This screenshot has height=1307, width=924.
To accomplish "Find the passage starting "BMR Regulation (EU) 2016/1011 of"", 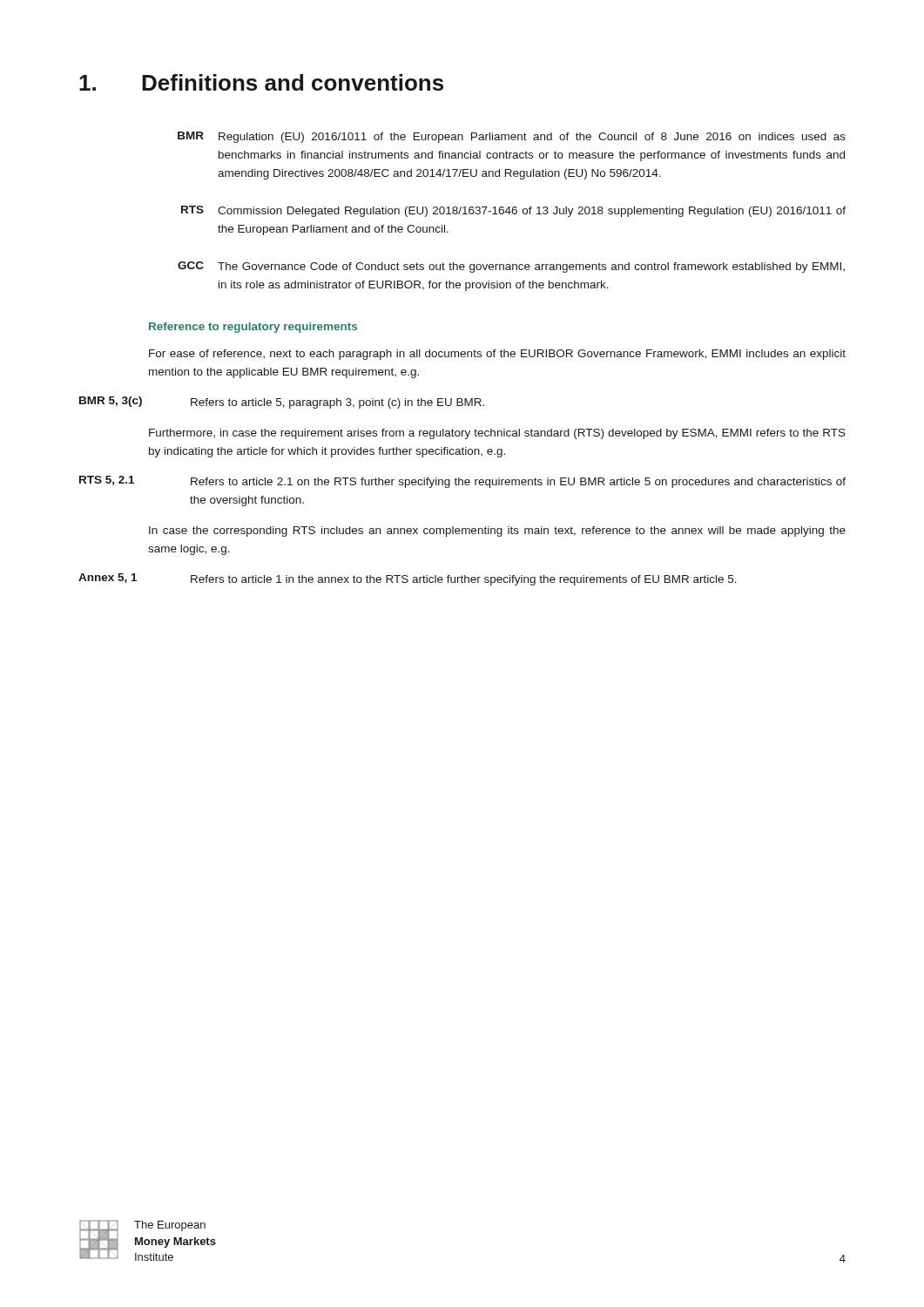I will click(x=497, y=155).
